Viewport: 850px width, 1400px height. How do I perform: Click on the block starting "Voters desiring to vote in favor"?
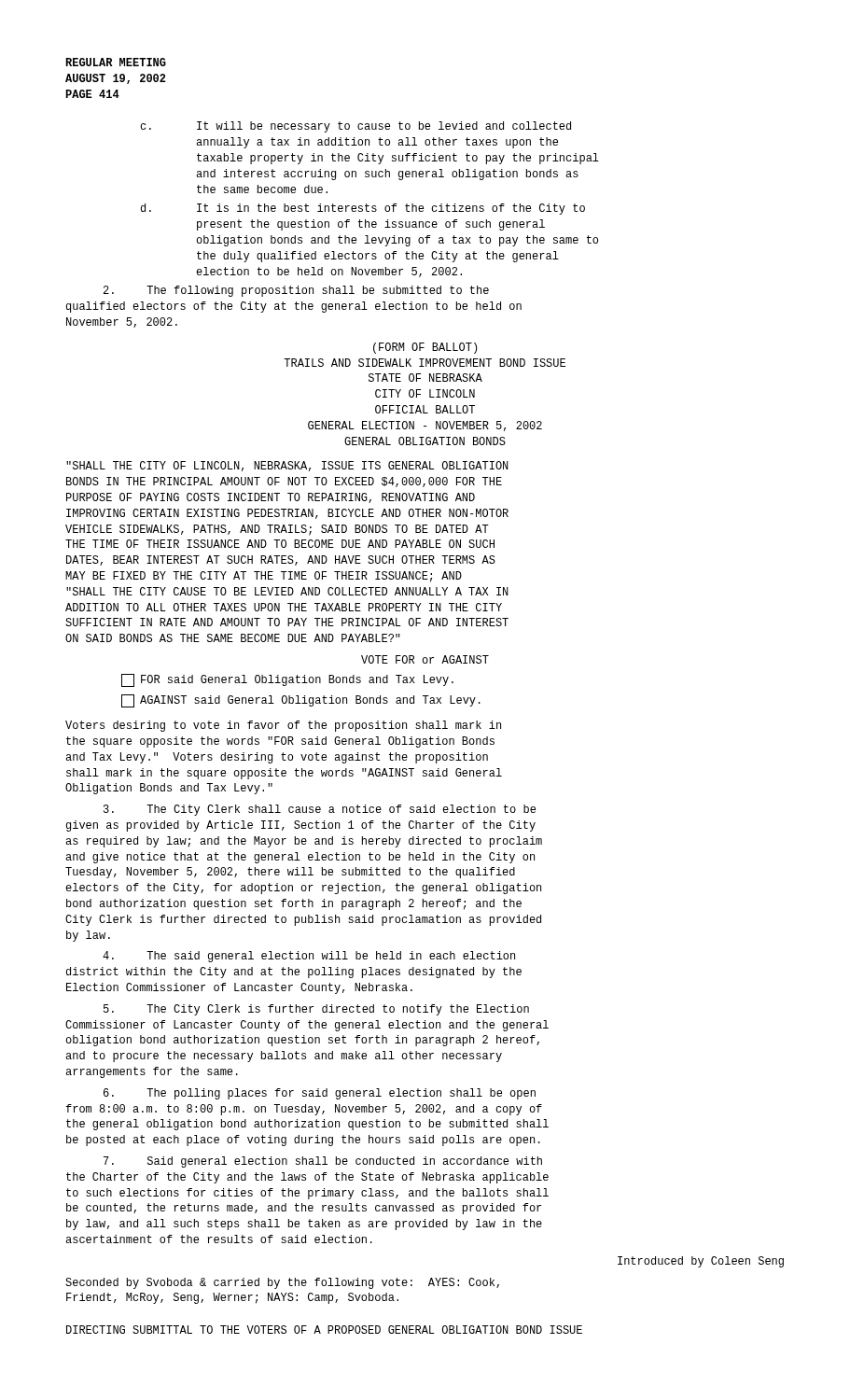point(284,758)
